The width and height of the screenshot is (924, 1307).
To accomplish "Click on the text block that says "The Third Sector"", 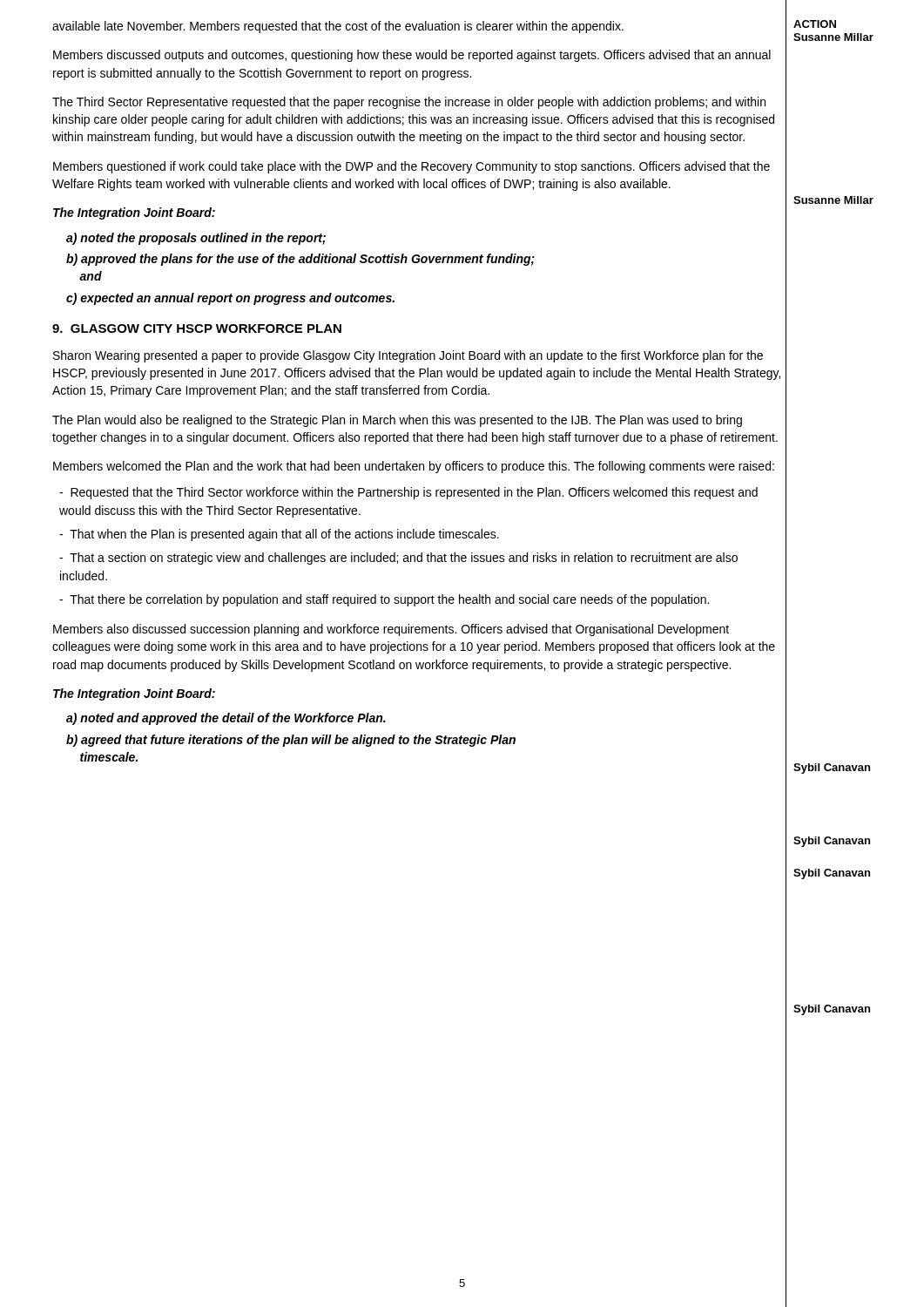I will [x=414, y=120].
